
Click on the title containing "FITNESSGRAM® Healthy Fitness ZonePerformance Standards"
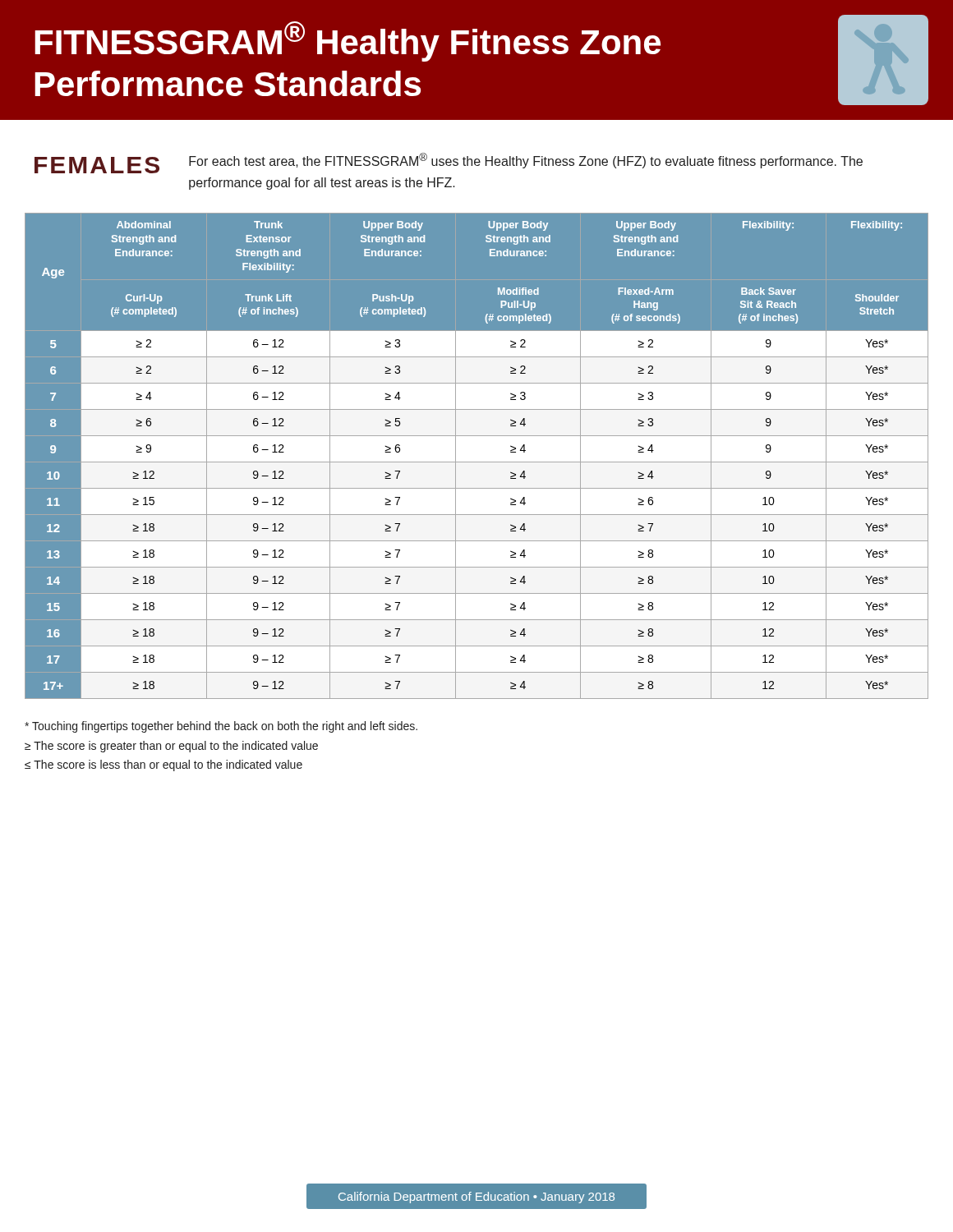tap(481, 60)
